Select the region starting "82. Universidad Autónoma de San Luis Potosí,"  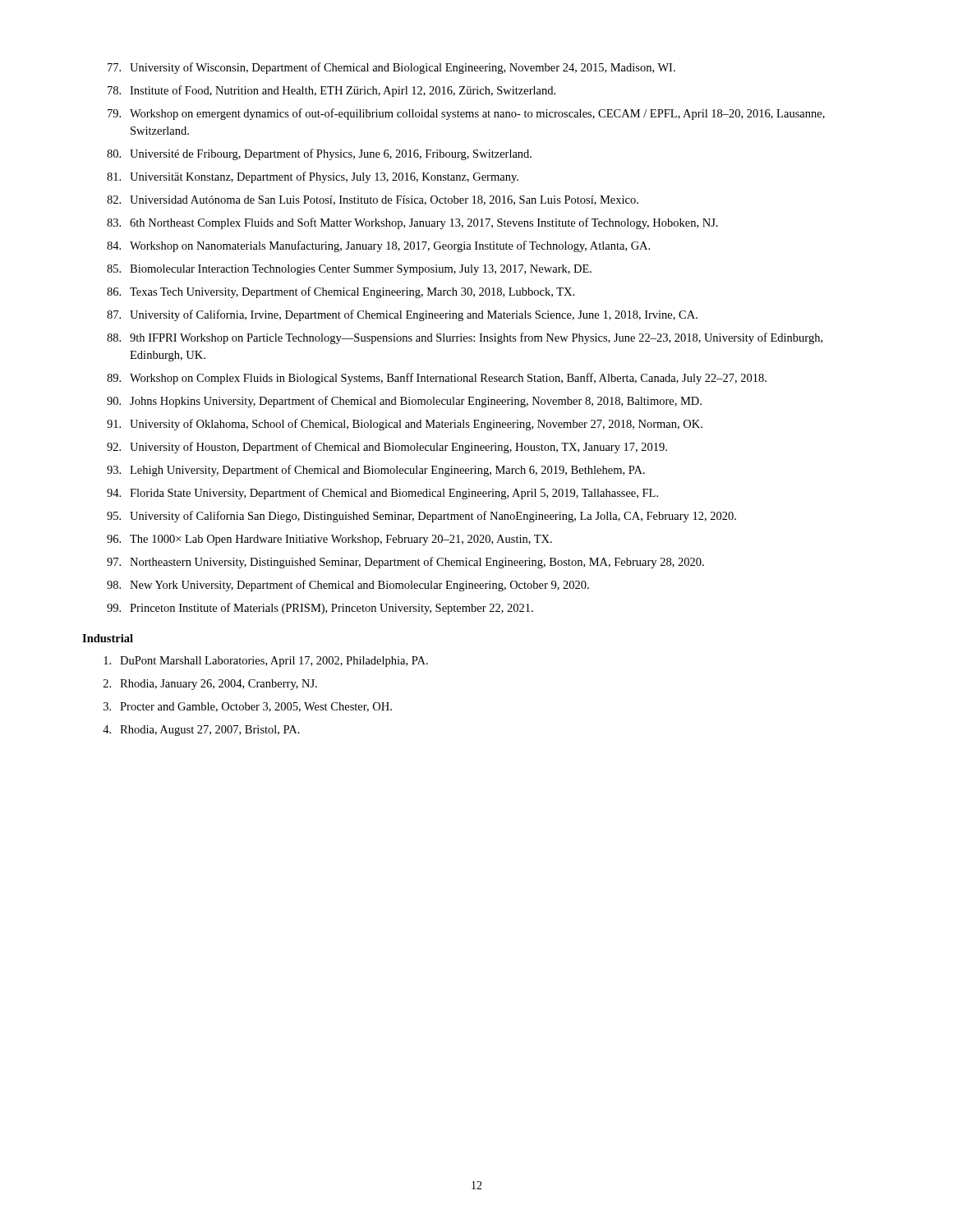[x=476, y=200]
